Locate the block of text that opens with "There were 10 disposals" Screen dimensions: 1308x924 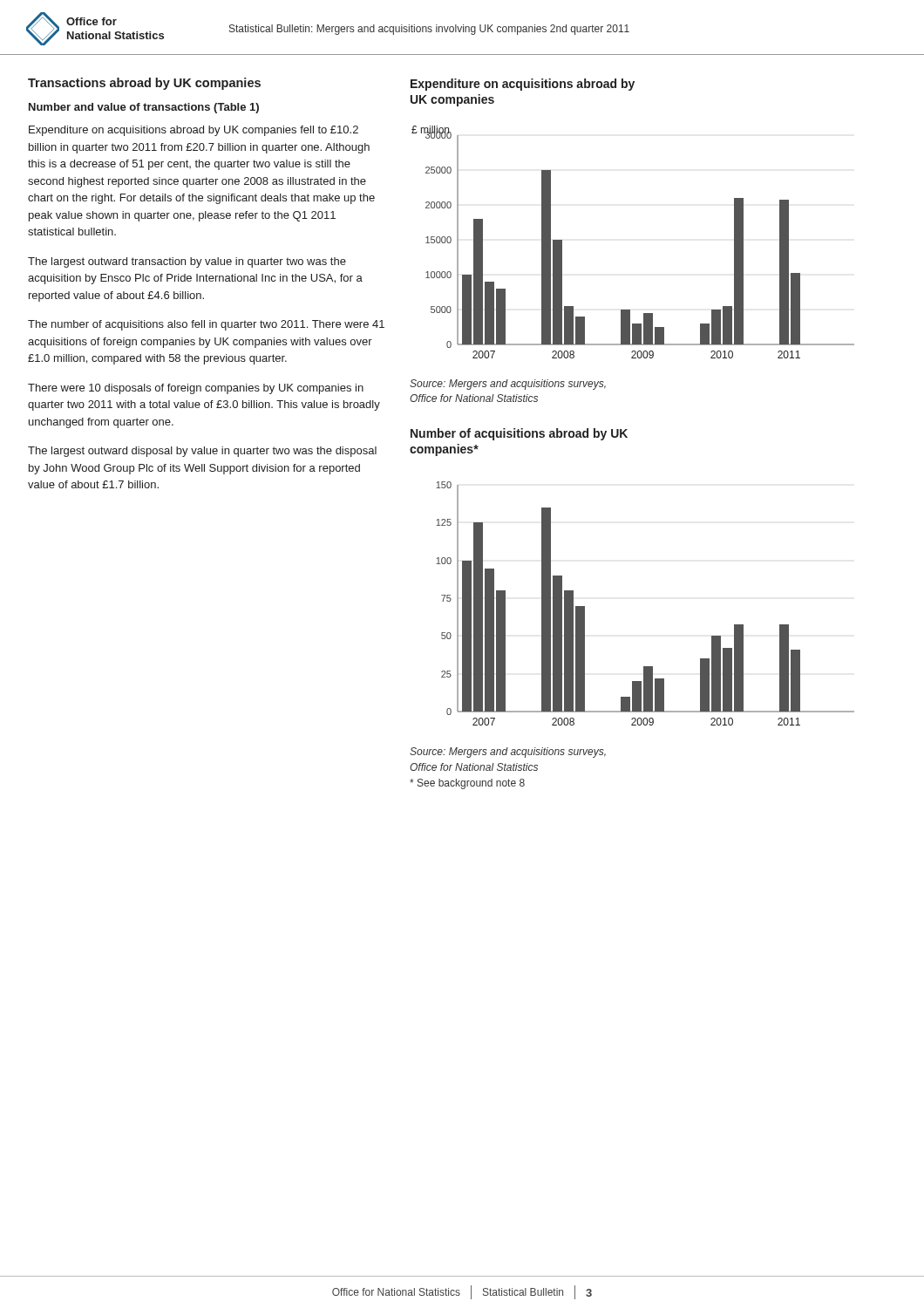point(204,404)
